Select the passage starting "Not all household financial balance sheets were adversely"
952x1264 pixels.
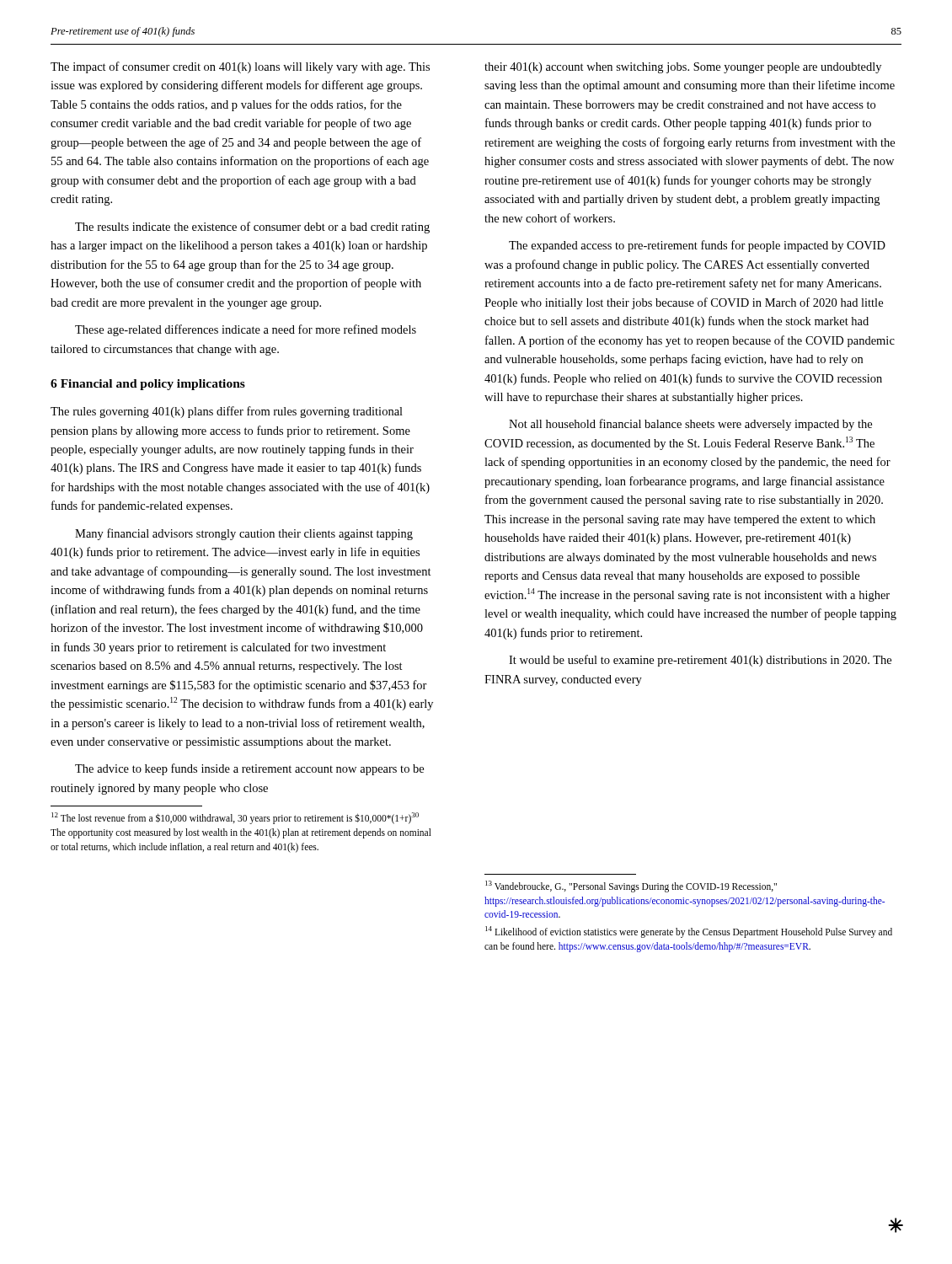click(691, 529)
